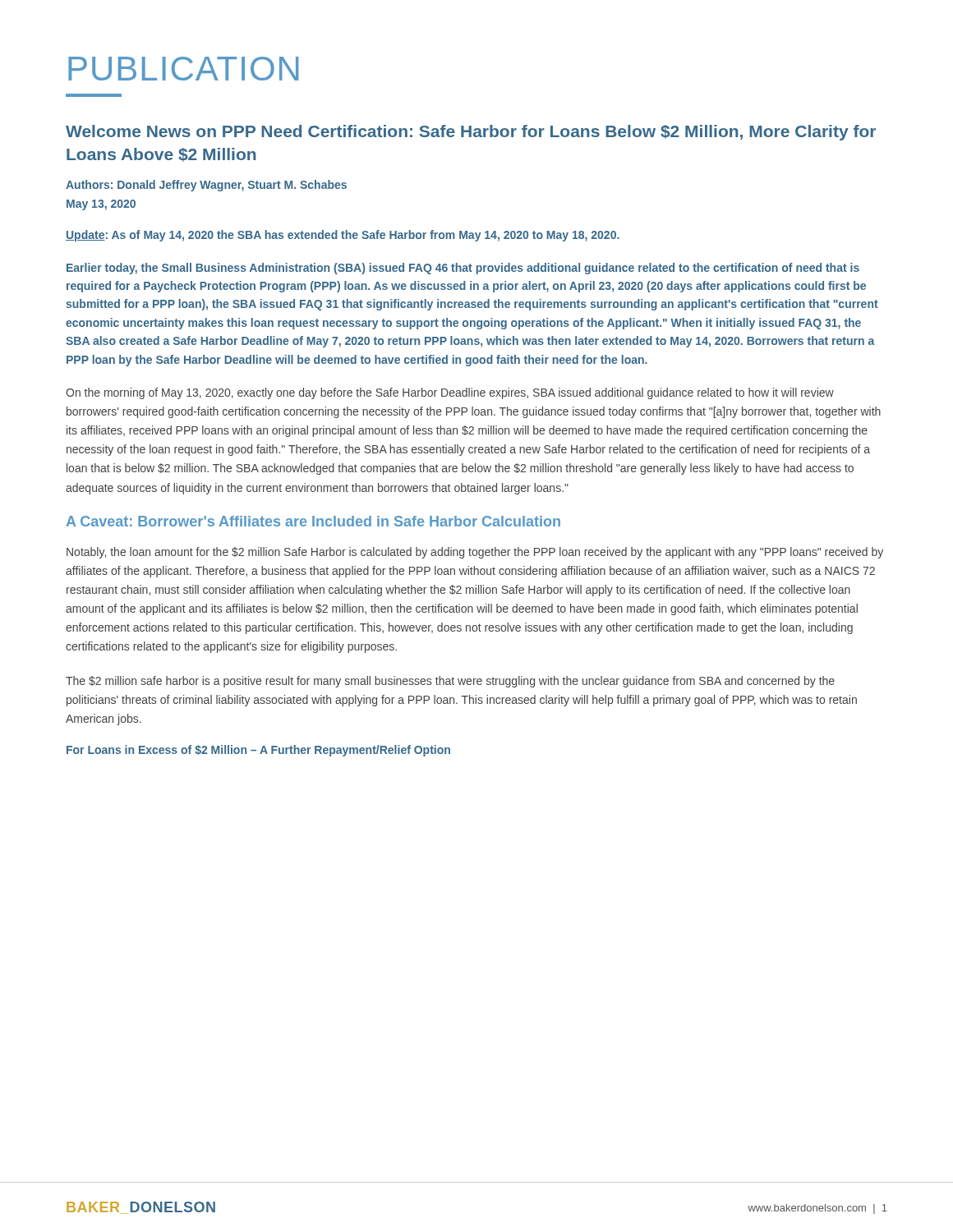Select the text block with the text "Notably, the loan"
The width and height of the screenshot is (953, 1232).
point(476,600)
